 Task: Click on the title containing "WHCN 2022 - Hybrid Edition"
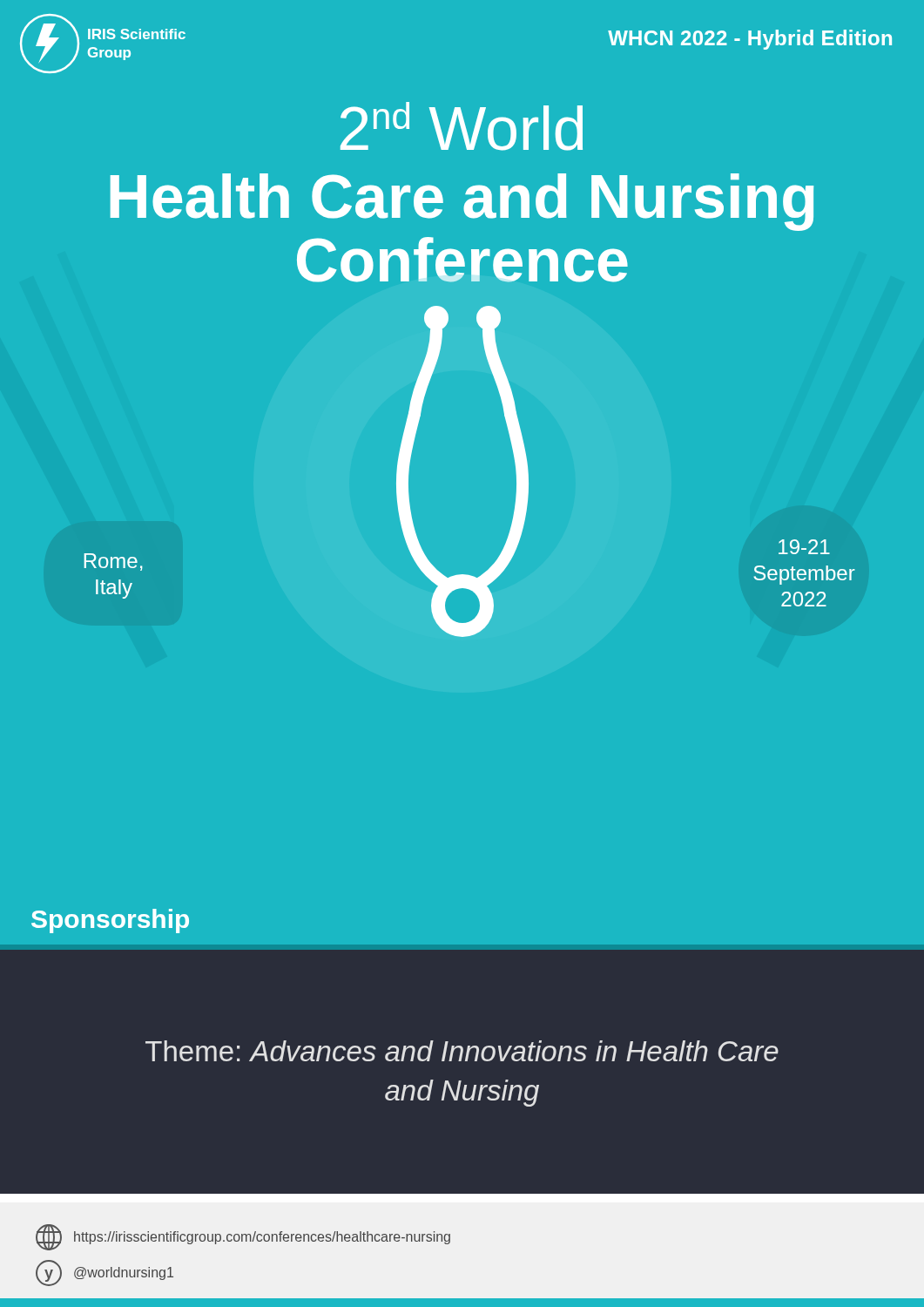(x=751, y=38)
